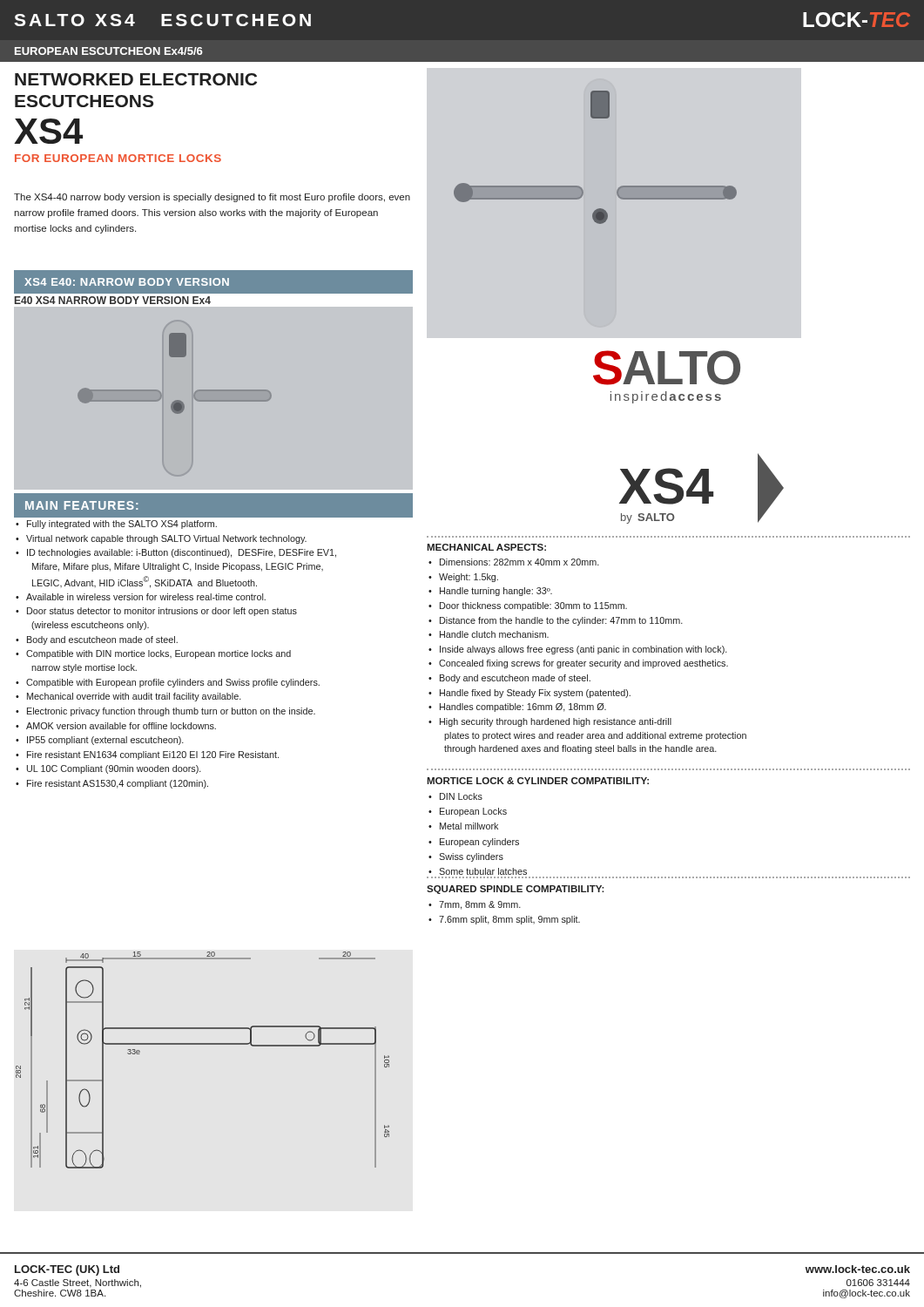Image resolution: width=924 pixels, height=1307 pixels.
Task: Find "• 7.6mm split, 8mm split, 9mm split." on this page
Action: (x=505, y=919)
